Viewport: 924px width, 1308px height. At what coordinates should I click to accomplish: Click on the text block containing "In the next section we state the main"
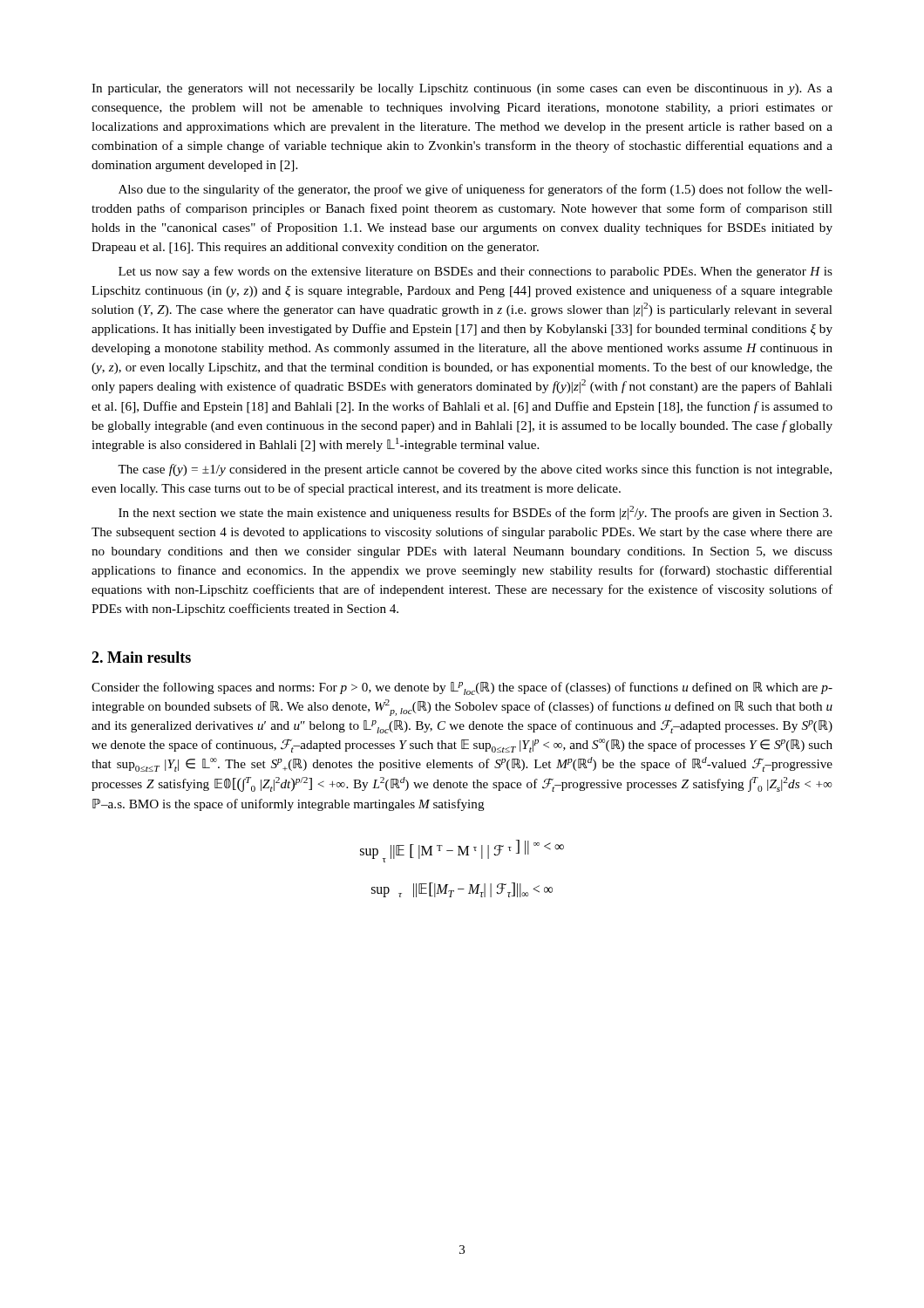(x=462, y=560)
